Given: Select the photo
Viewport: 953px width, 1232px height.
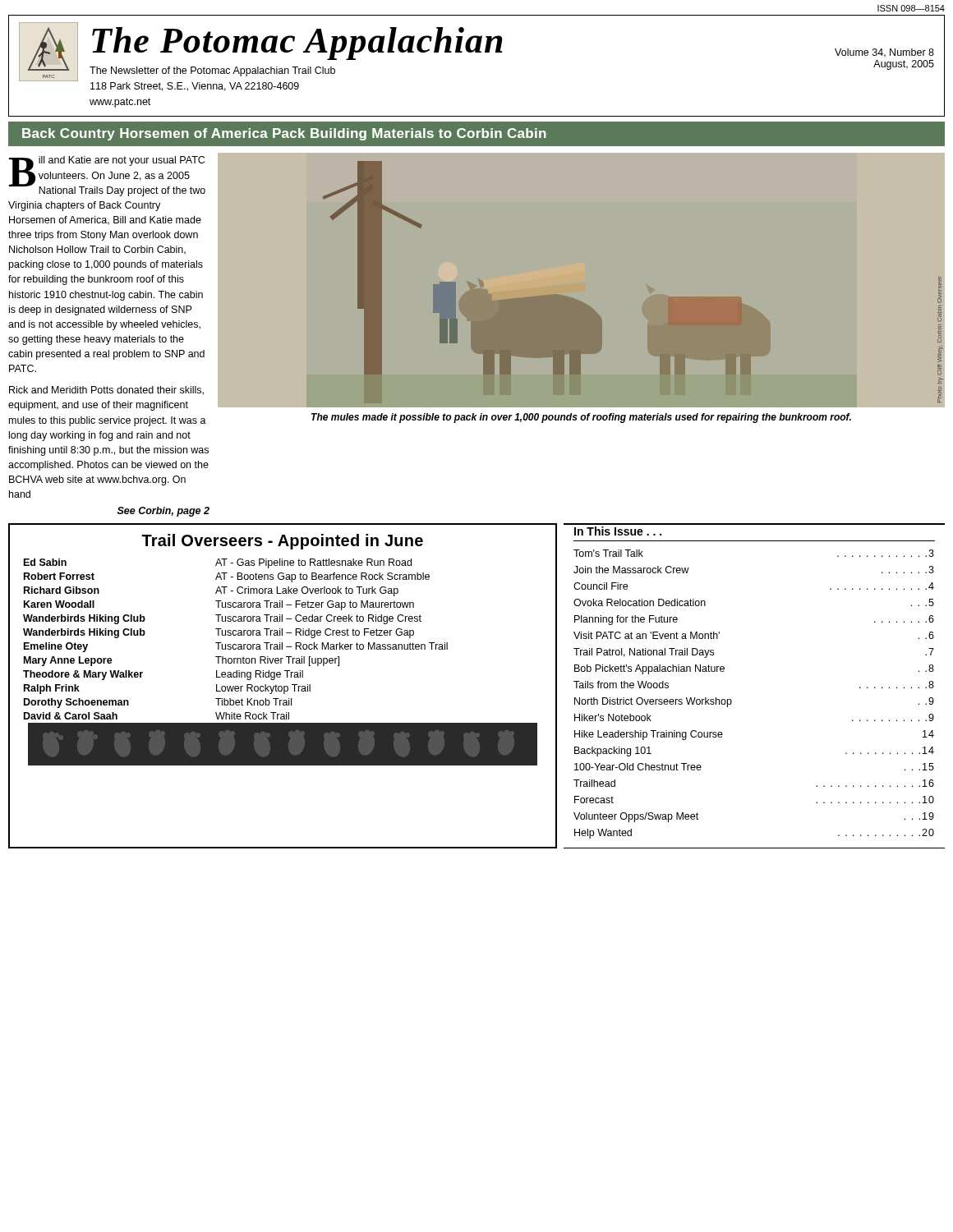Looking at the screenshot, I should click(x=581, y=280).
